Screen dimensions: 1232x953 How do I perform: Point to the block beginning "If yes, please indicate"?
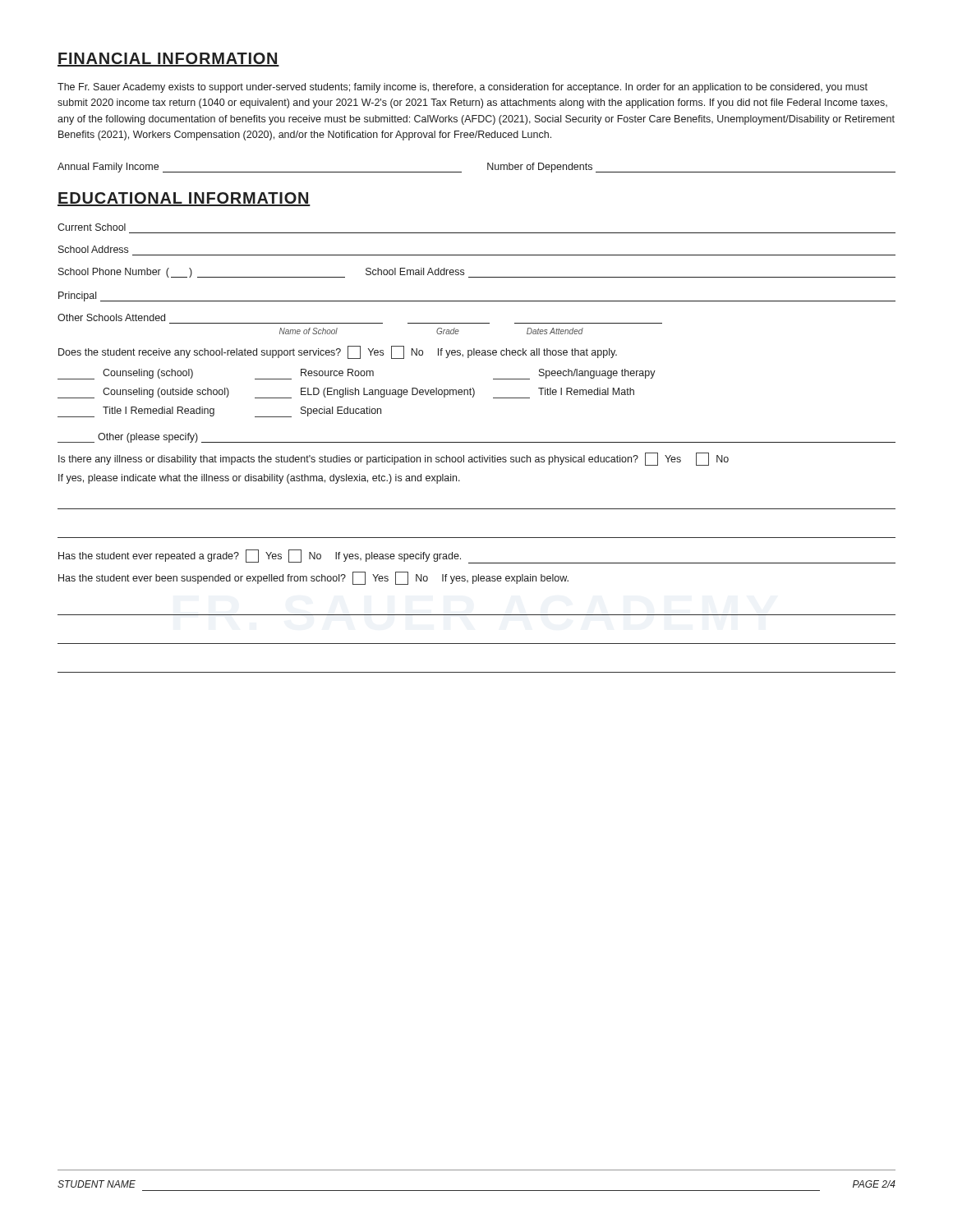pos(259,478)
